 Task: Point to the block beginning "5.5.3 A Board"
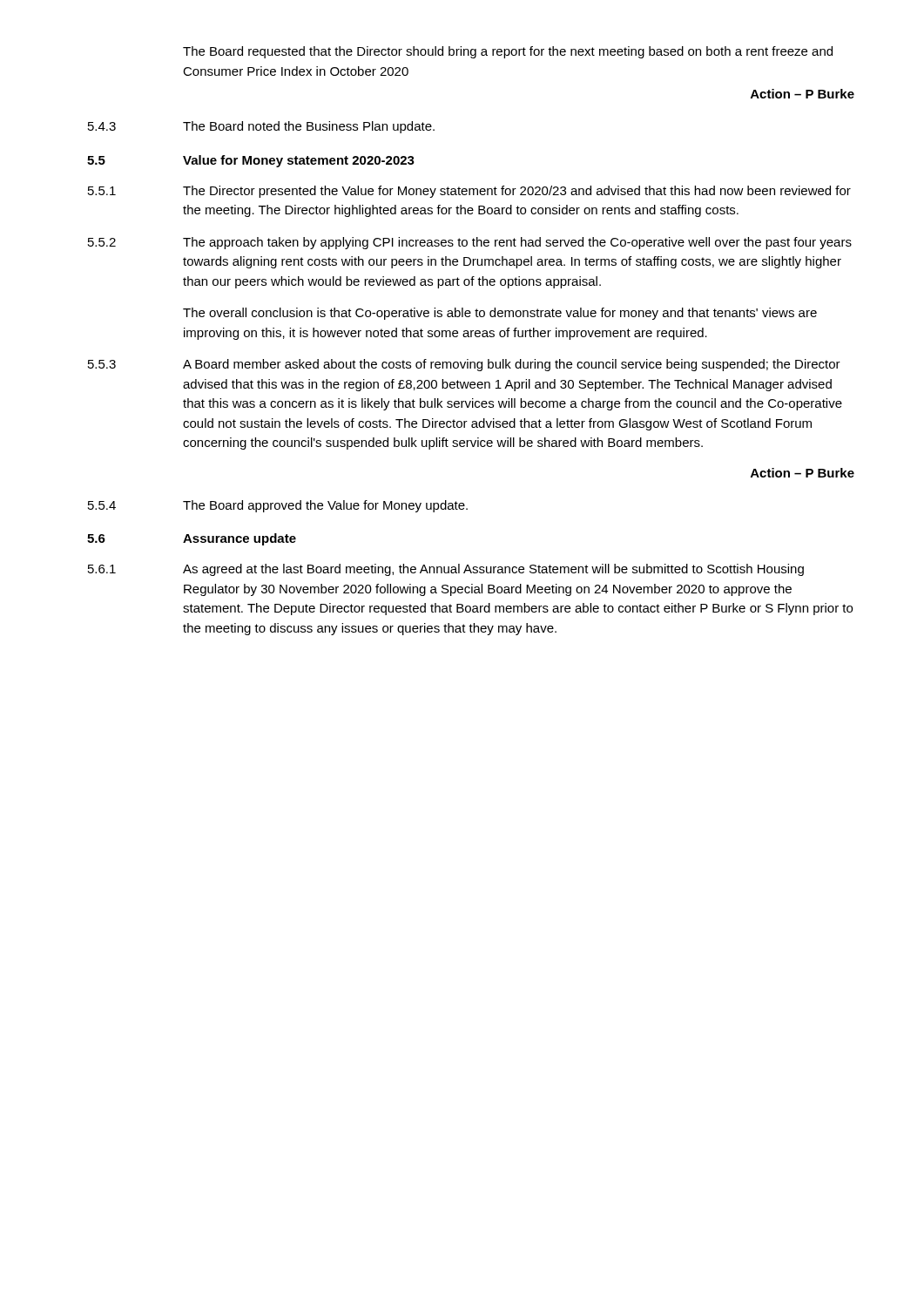coord(471,404)
